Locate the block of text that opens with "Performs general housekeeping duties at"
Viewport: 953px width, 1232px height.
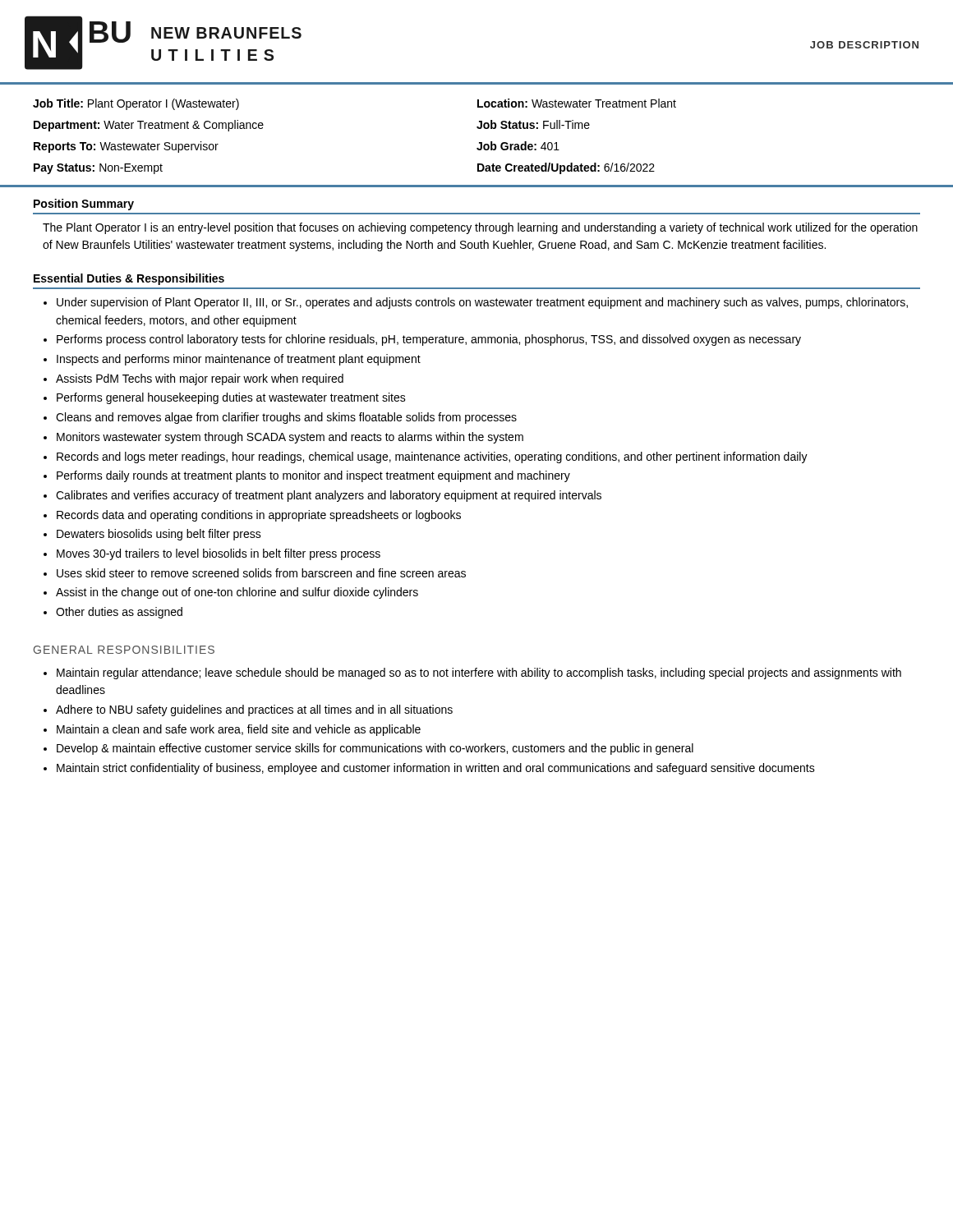coord(231,398)
